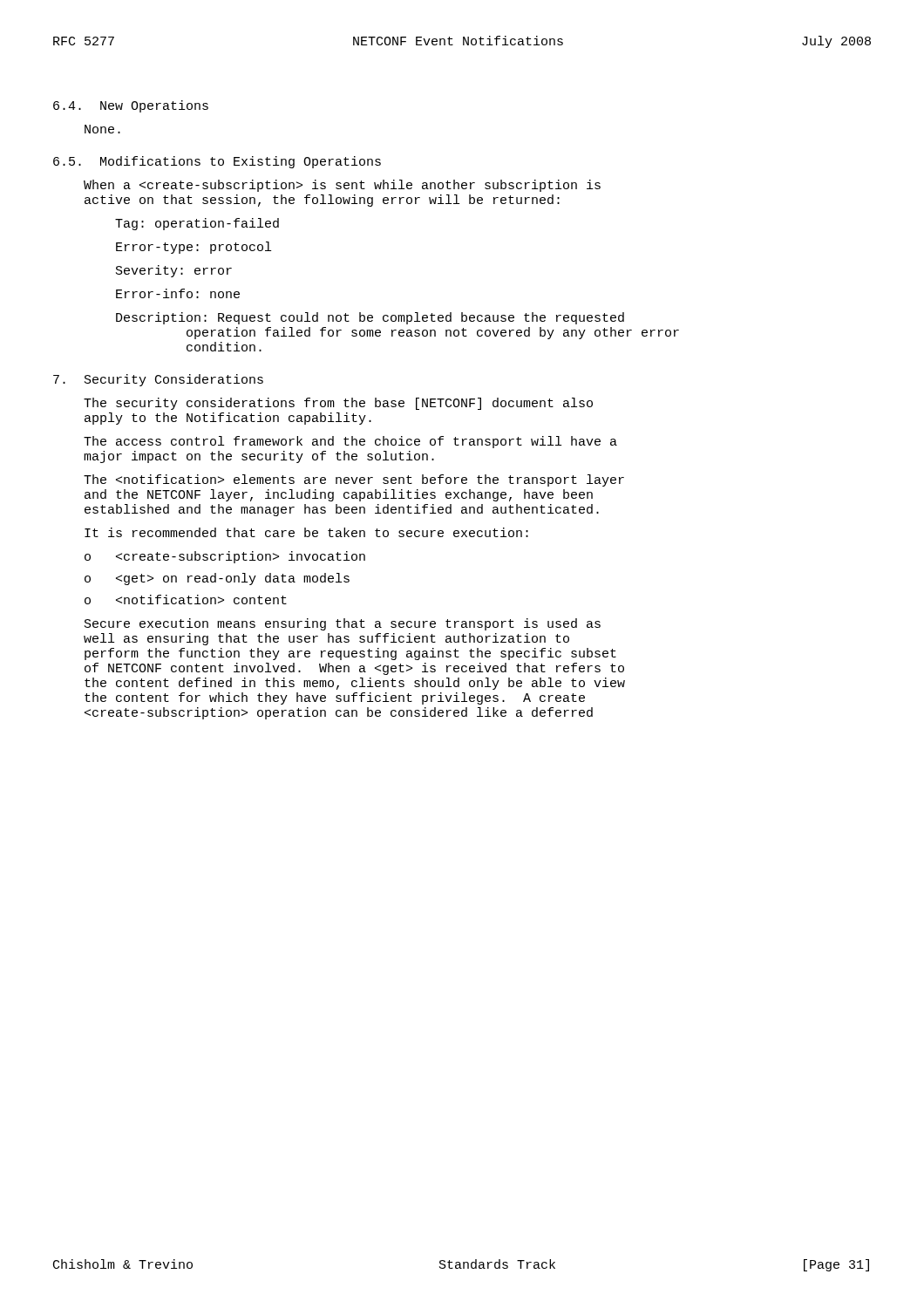Where does it say "o invocation"?
The height and width of the screenshot is (1308, 924).
point(225,558)
